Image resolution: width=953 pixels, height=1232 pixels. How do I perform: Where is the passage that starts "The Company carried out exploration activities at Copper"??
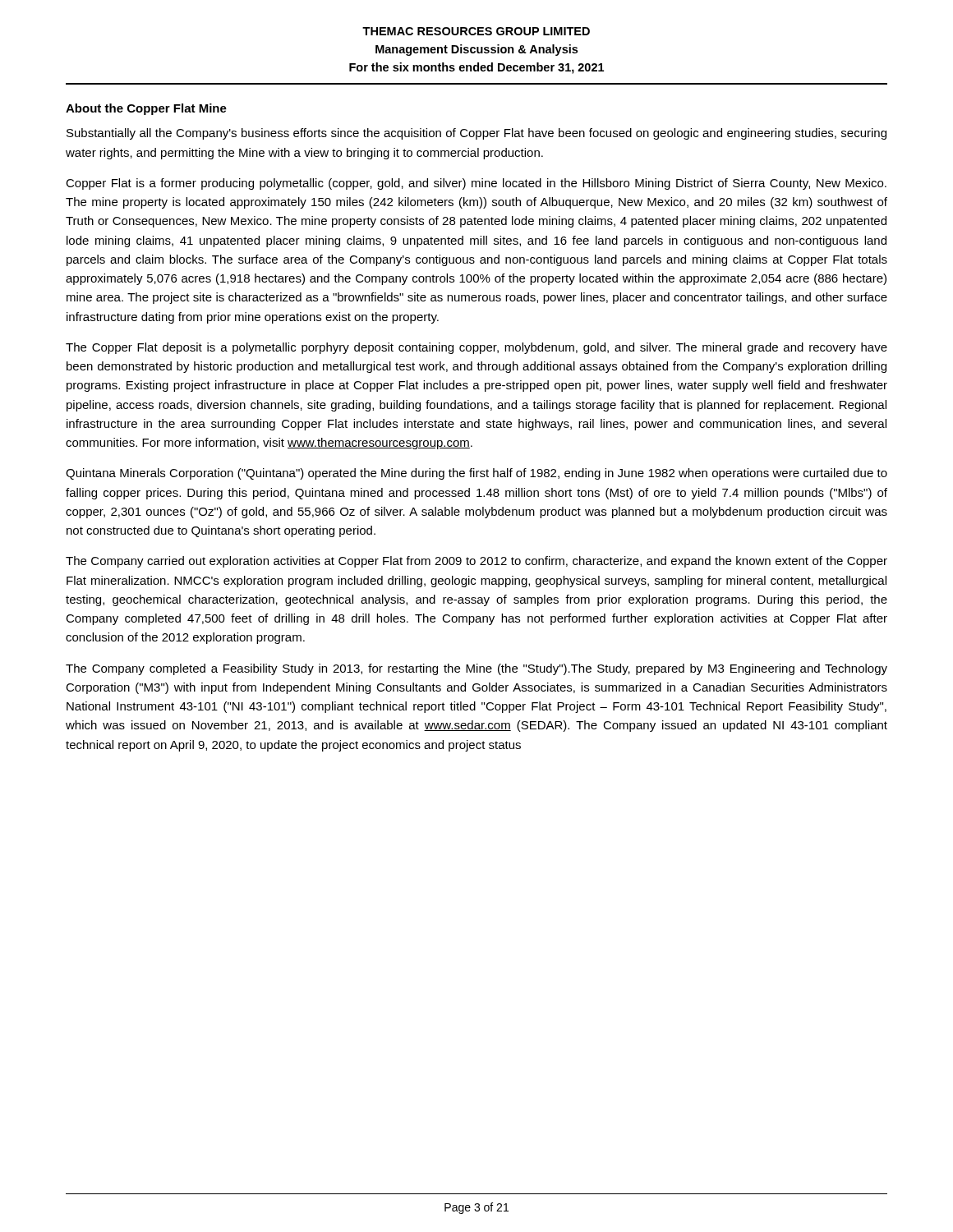(476, 599)
